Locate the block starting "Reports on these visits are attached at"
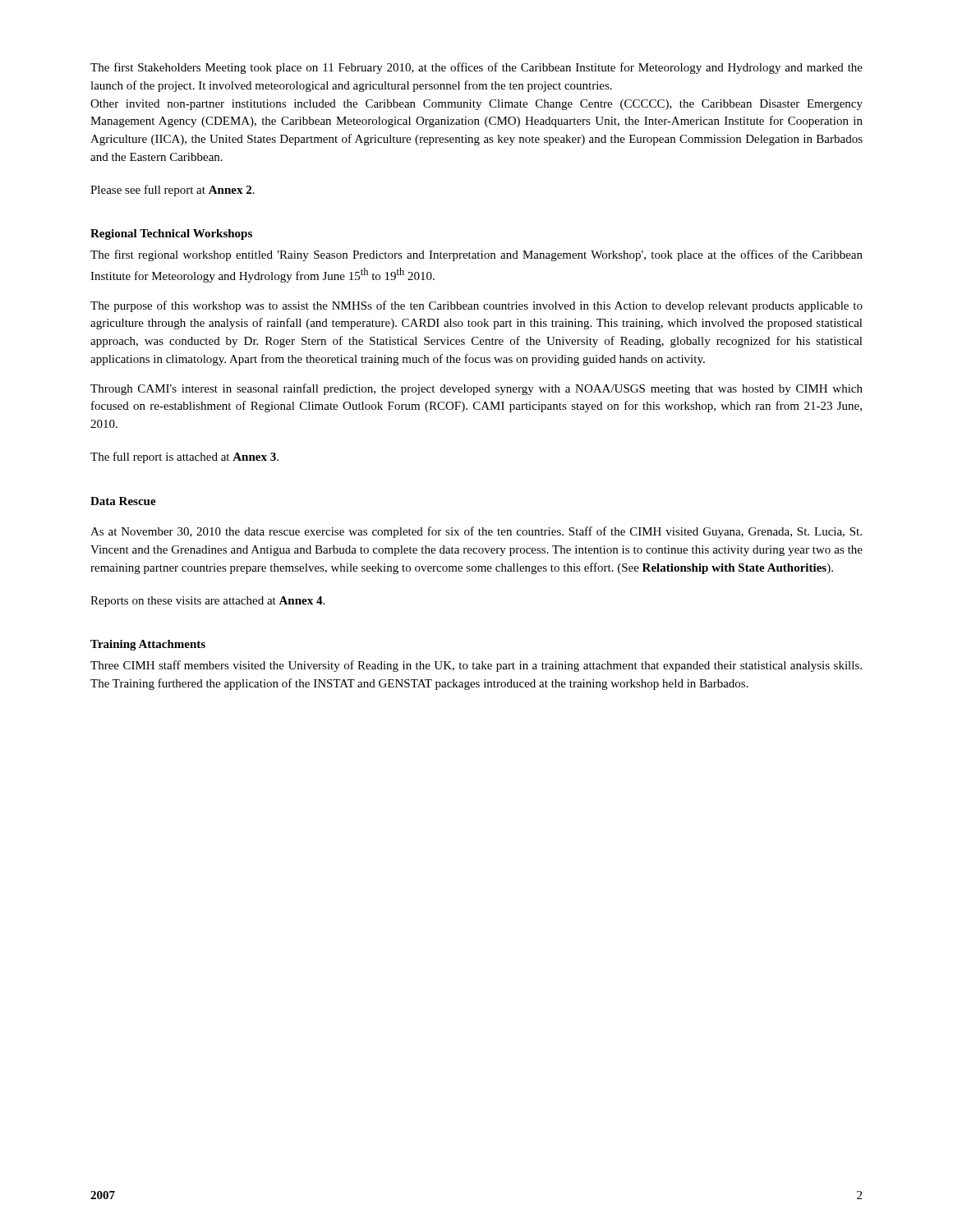The image size is (953, 1232). tap(207, 602)
